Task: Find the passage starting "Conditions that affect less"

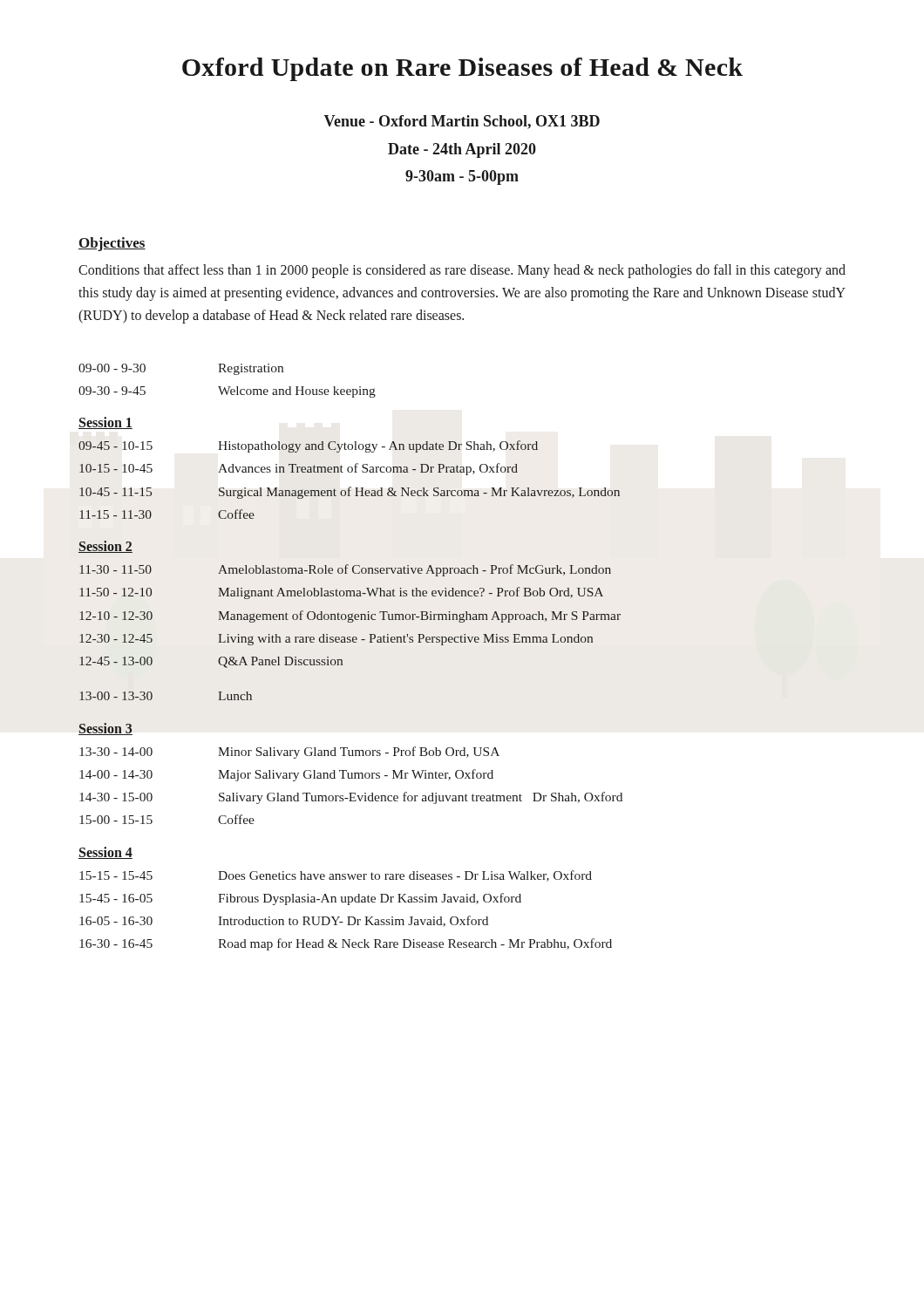Action: click(462, 292)
